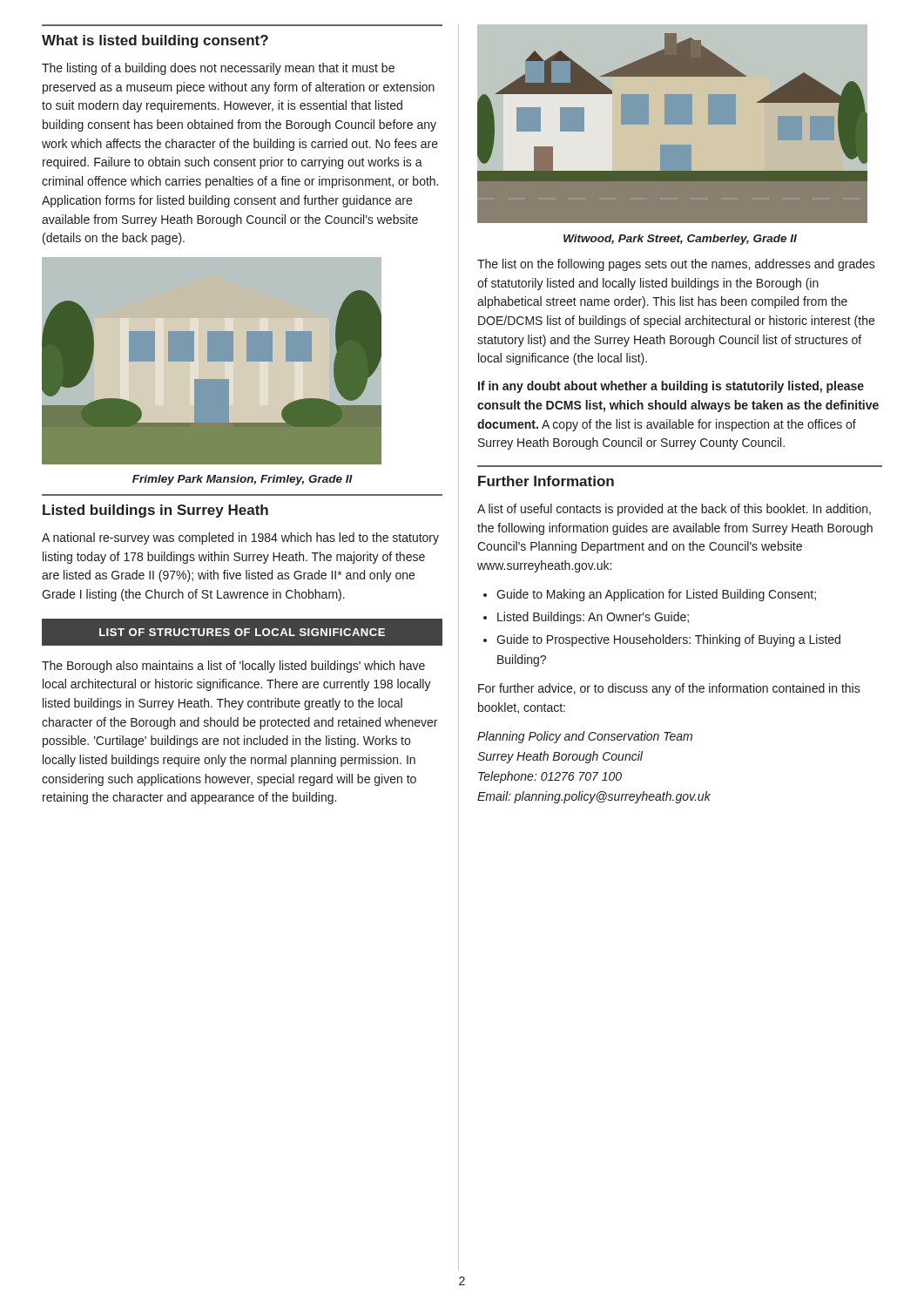The image size is (924, 1307).
Task: Click on the element starting "The list on the following pages"
Action: point(676,311)
